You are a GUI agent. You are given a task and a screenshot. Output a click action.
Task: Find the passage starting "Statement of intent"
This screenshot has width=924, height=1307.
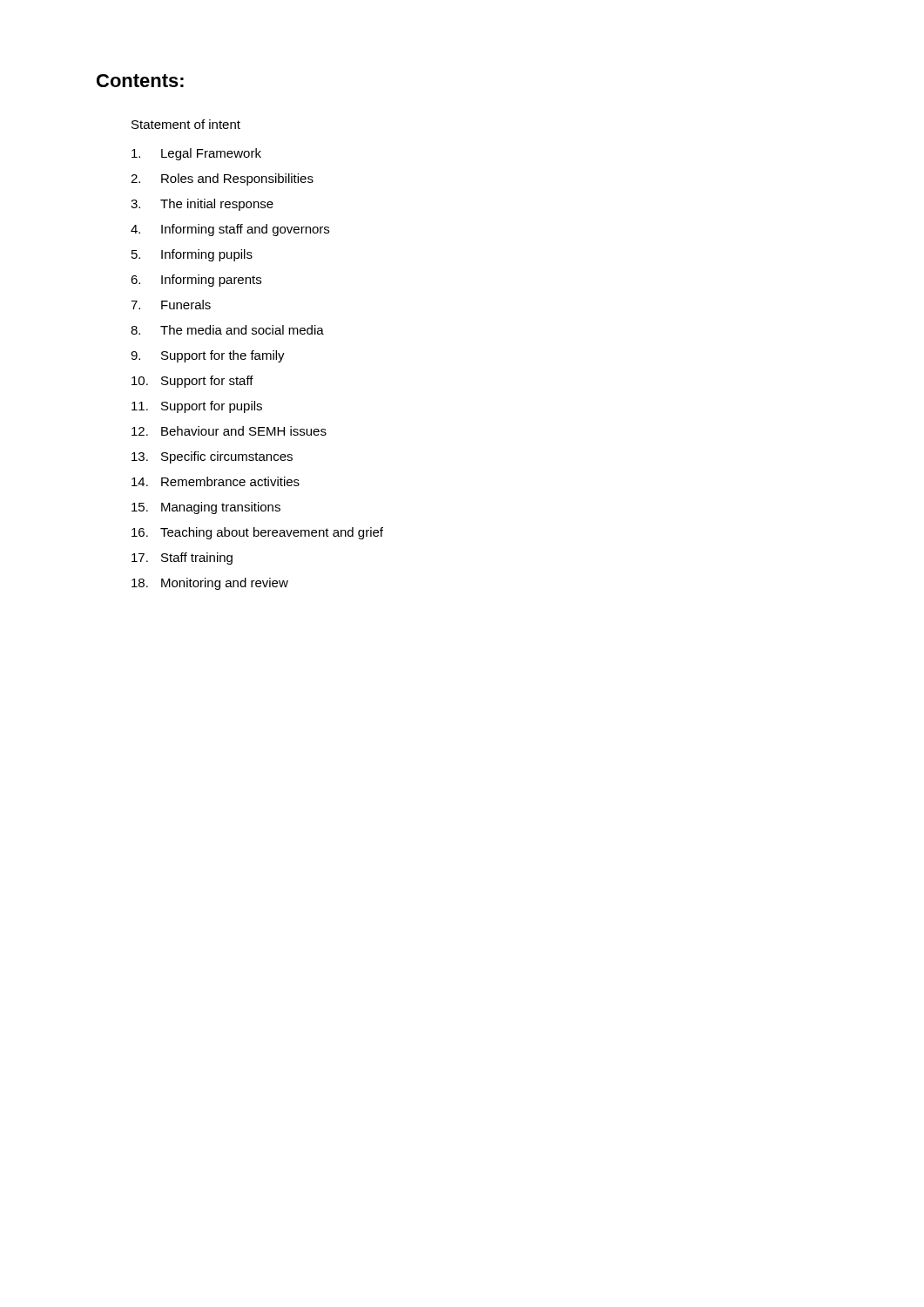point(185,124)
